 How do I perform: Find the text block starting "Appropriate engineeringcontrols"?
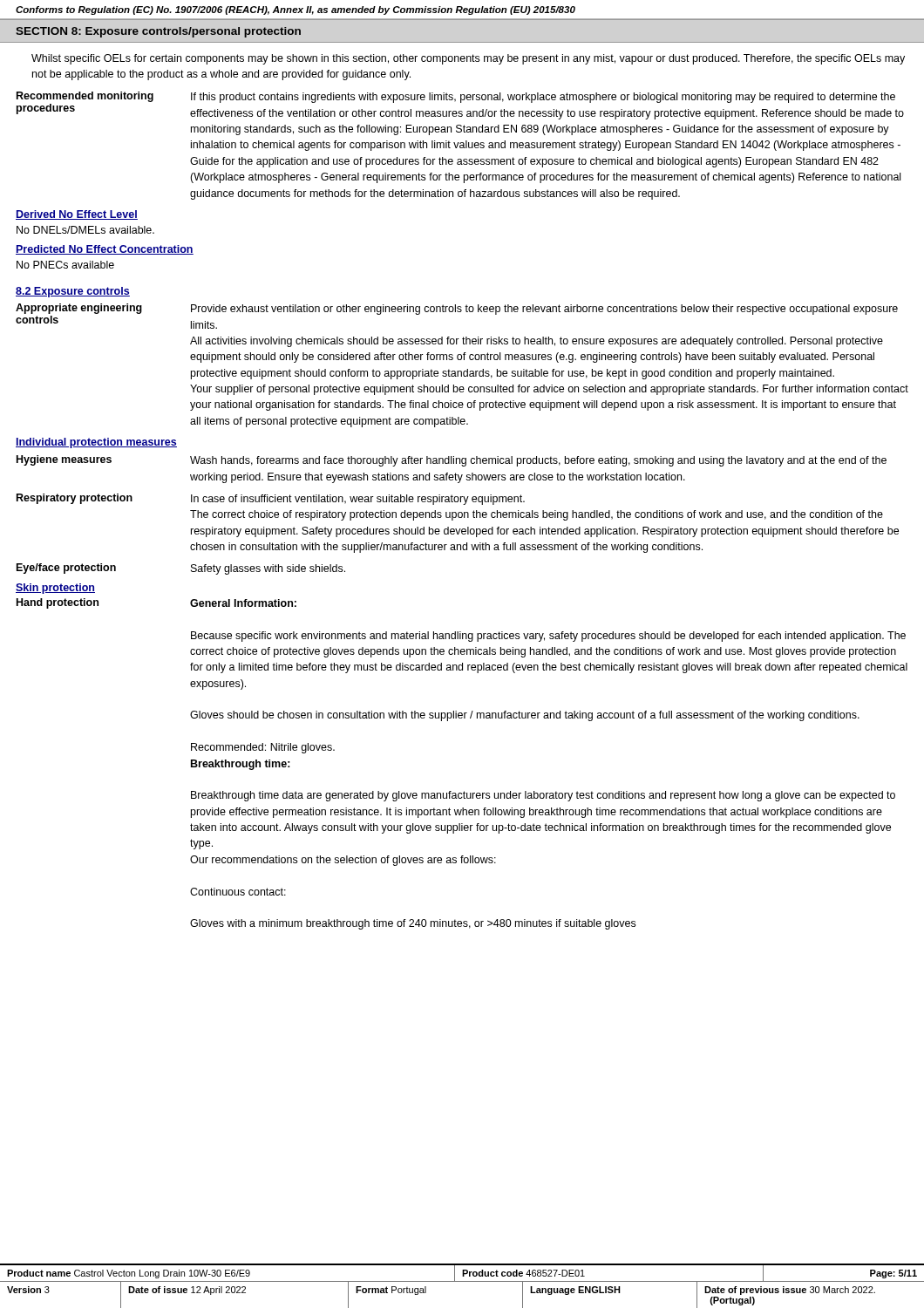point(79,314)
